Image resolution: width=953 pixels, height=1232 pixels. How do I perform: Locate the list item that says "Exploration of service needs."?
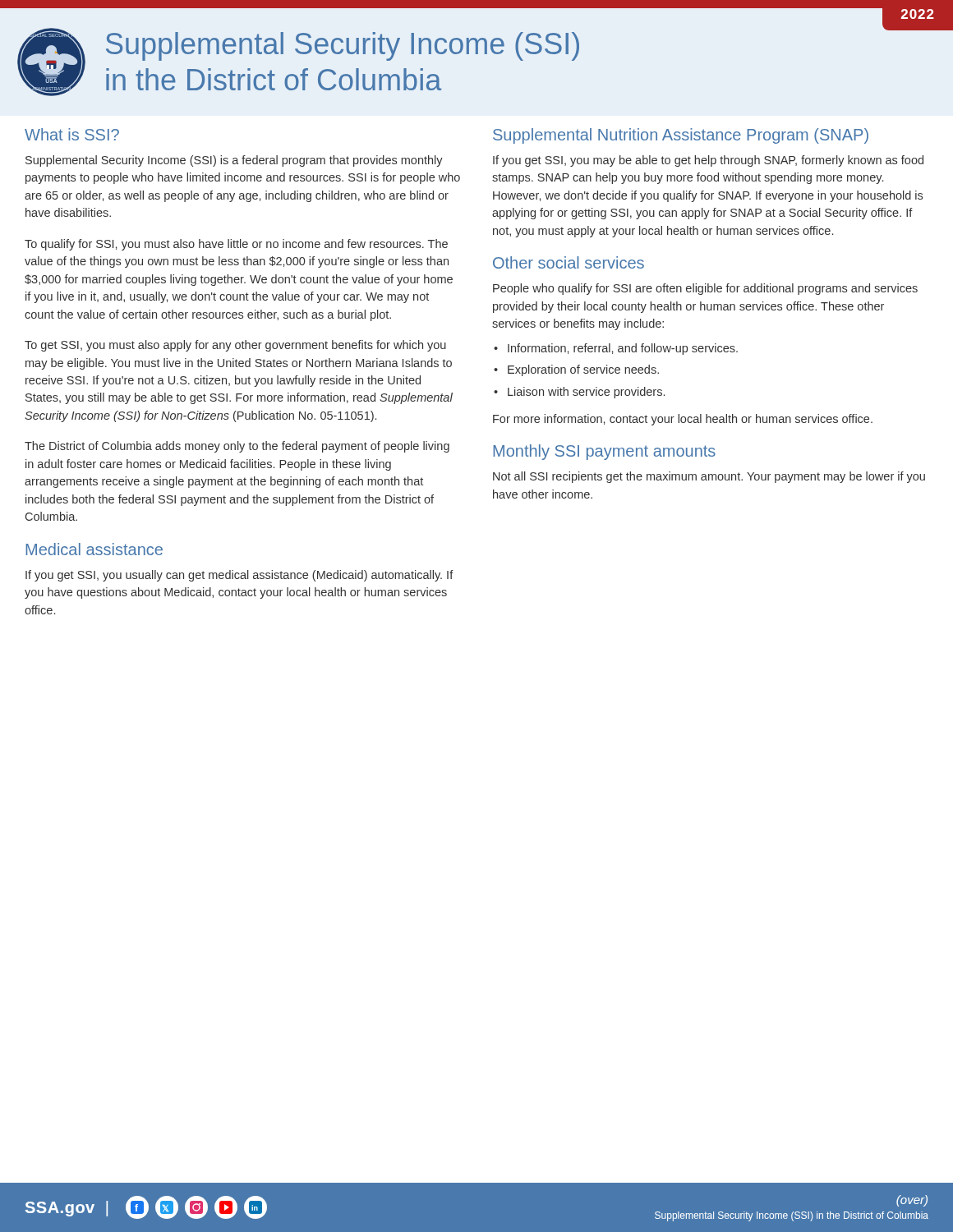pyautogui.click(x=583, y=370)
